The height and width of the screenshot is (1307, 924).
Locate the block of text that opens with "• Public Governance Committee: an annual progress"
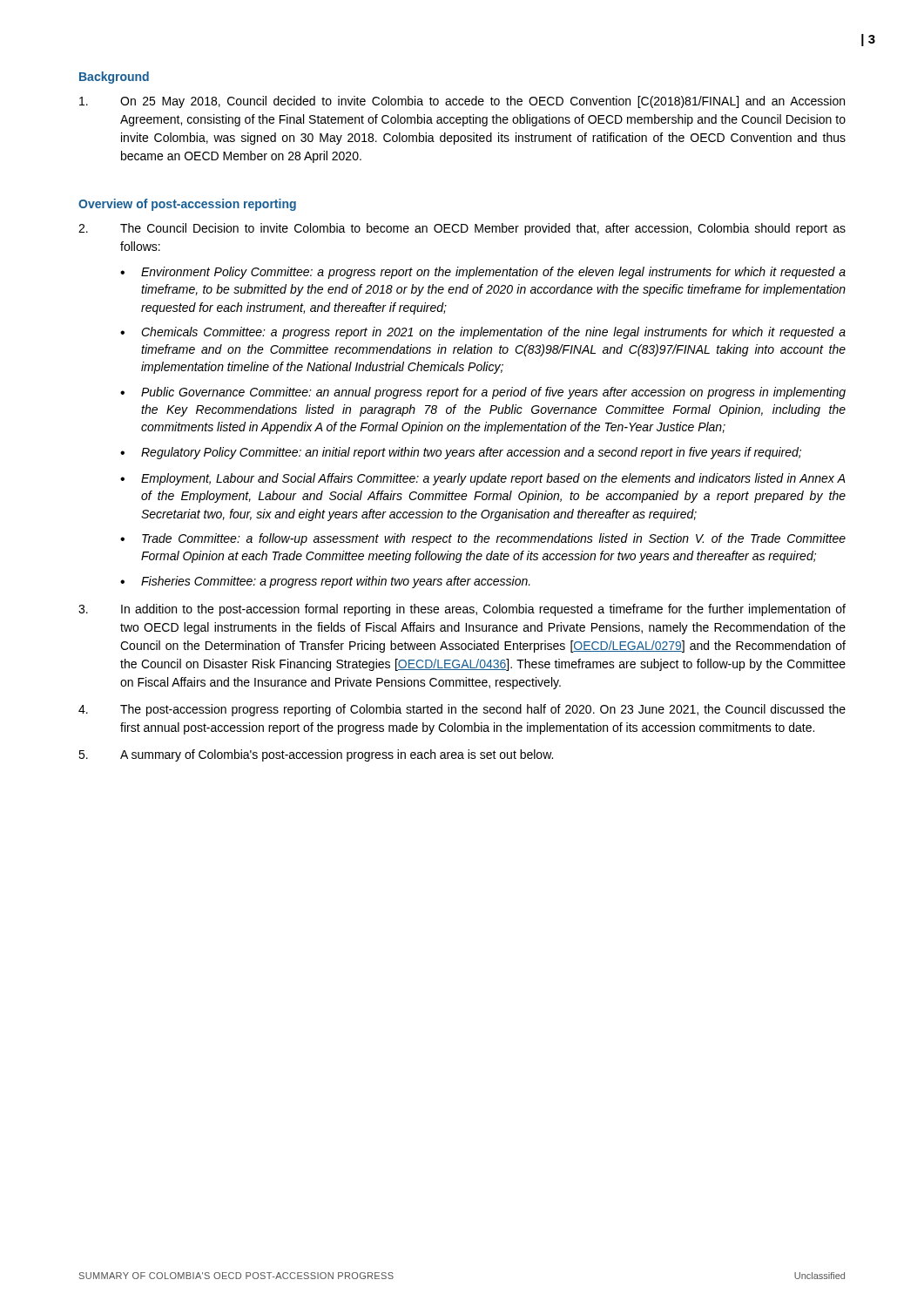click(x=483, y=410)
